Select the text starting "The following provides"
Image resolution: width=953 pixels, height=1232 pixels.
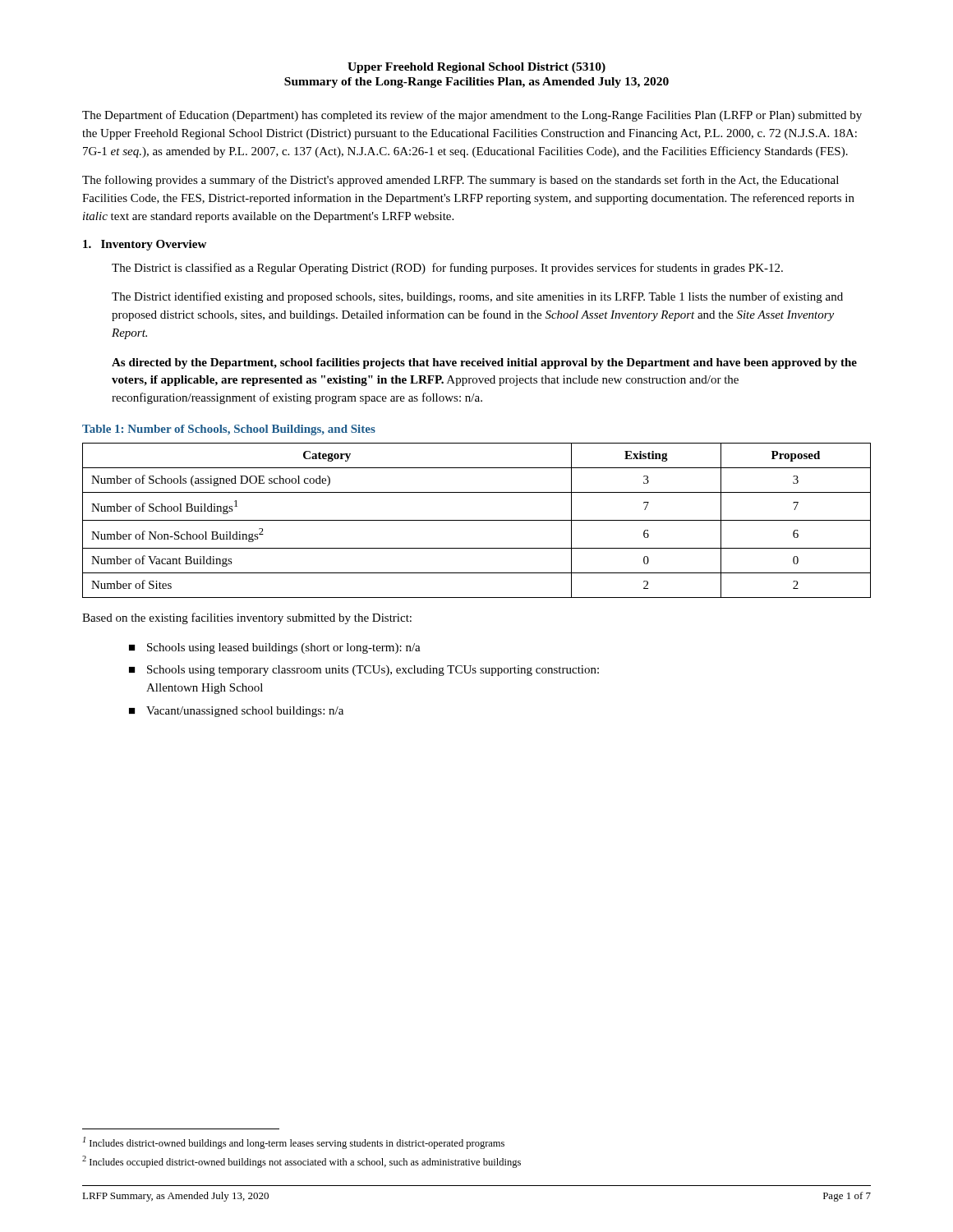468,198
